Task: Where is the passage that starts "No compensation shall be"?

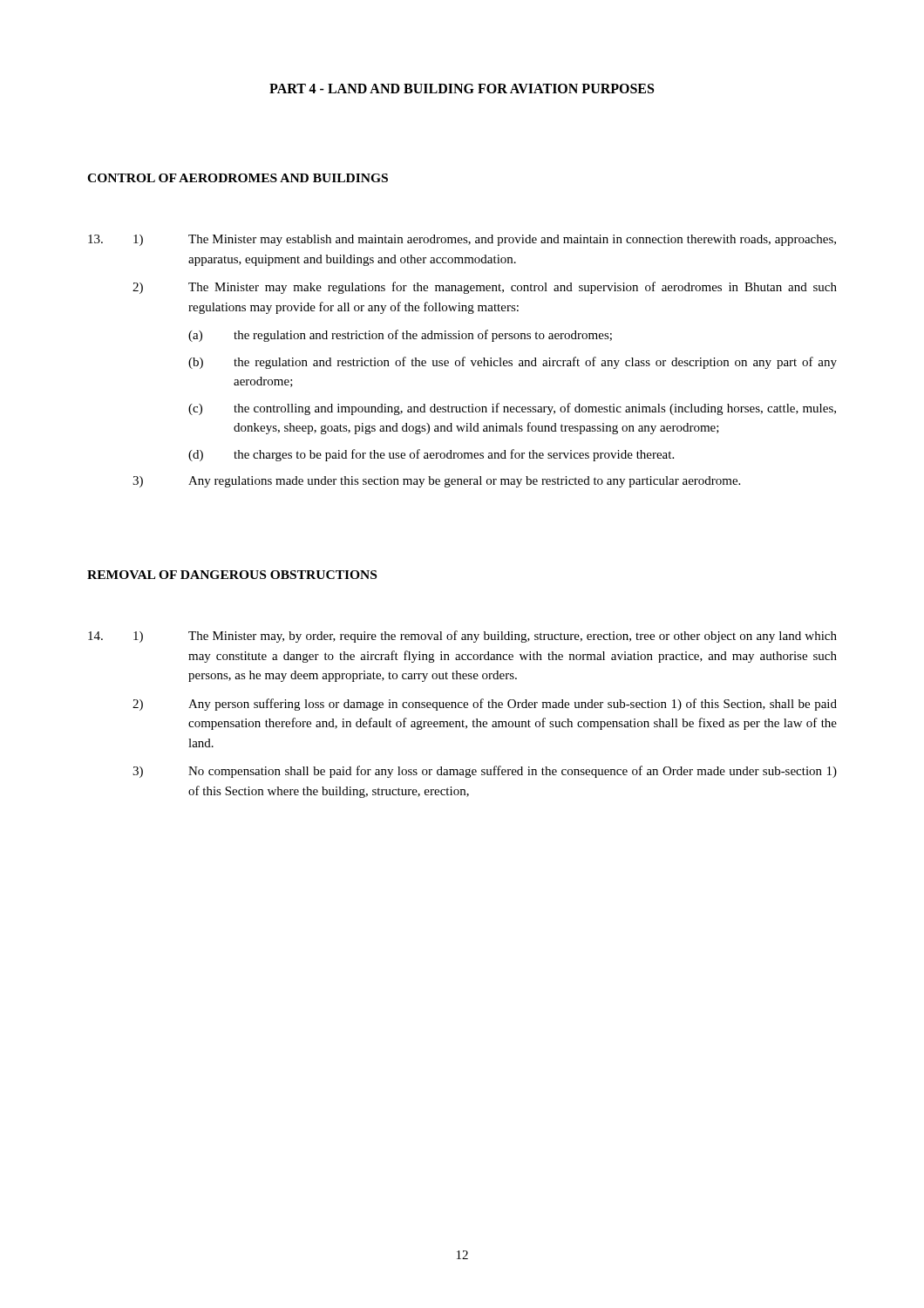Action: pyautogui.click(x=513, y=781)
